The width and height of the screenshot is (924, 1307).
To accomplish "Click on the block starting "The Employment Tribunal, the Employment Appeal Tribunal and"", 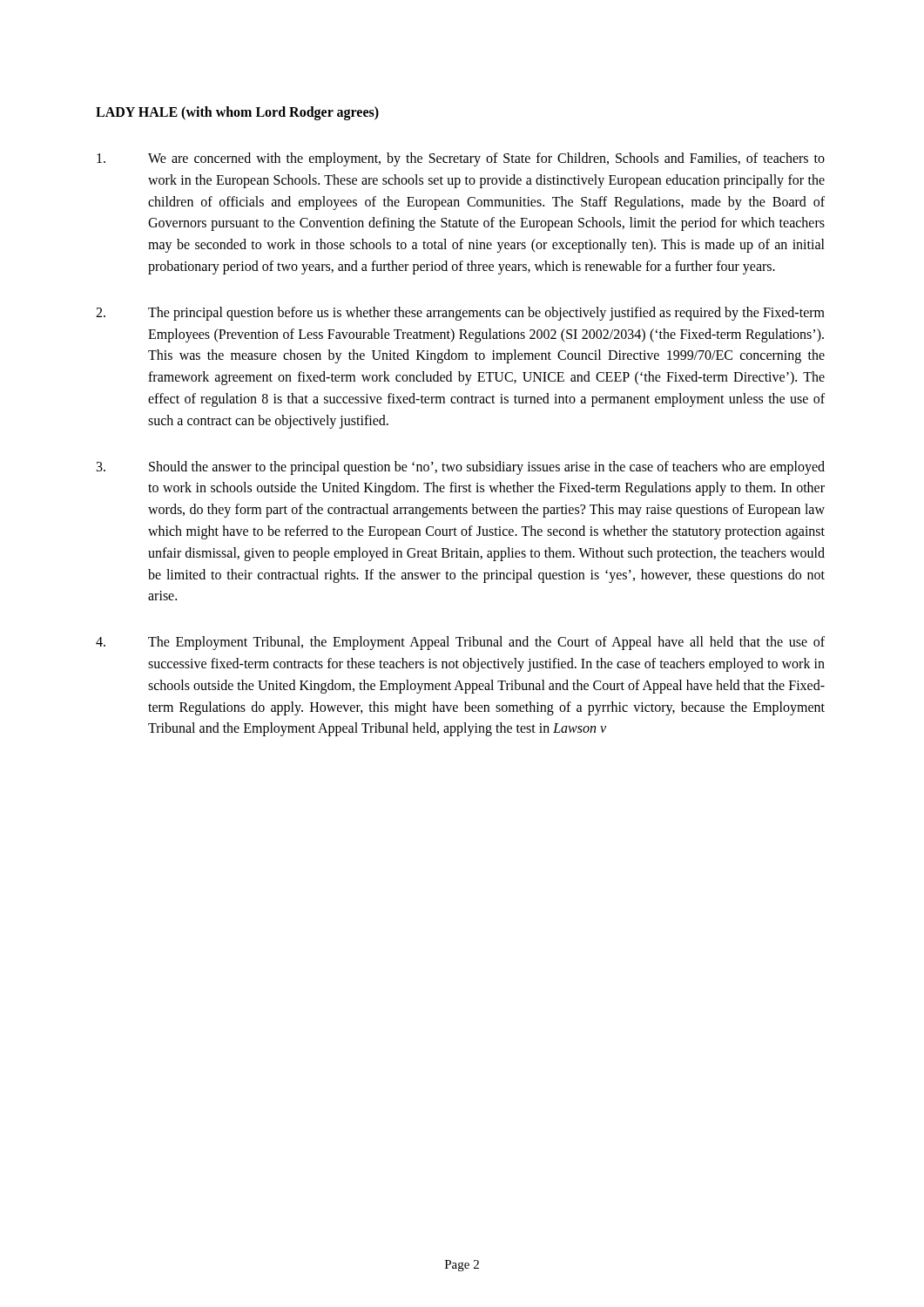I will click(x=460, y=686).
